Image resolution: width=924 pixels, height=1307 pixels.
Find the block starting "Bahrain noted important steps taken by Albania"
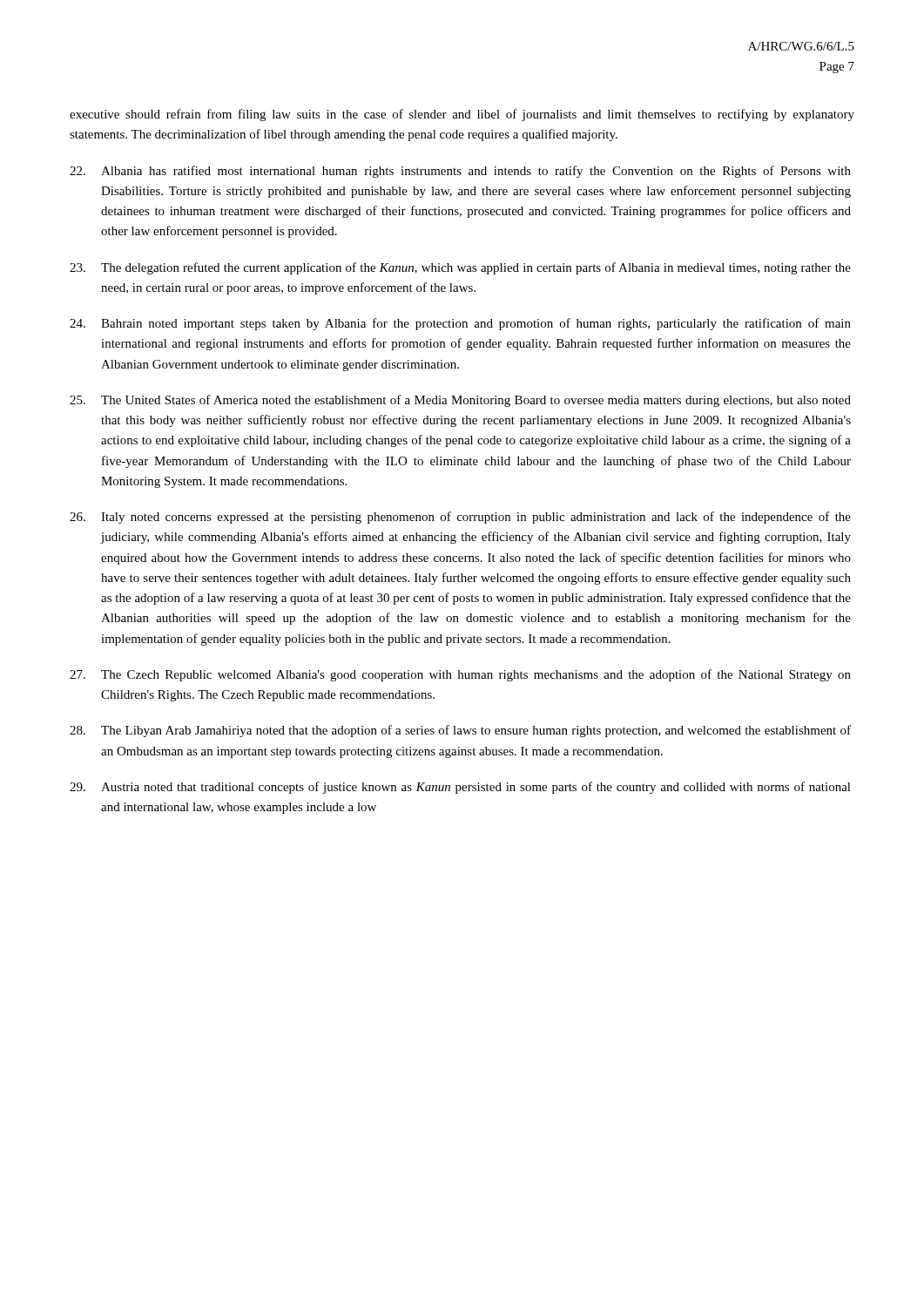pos(460,344)
